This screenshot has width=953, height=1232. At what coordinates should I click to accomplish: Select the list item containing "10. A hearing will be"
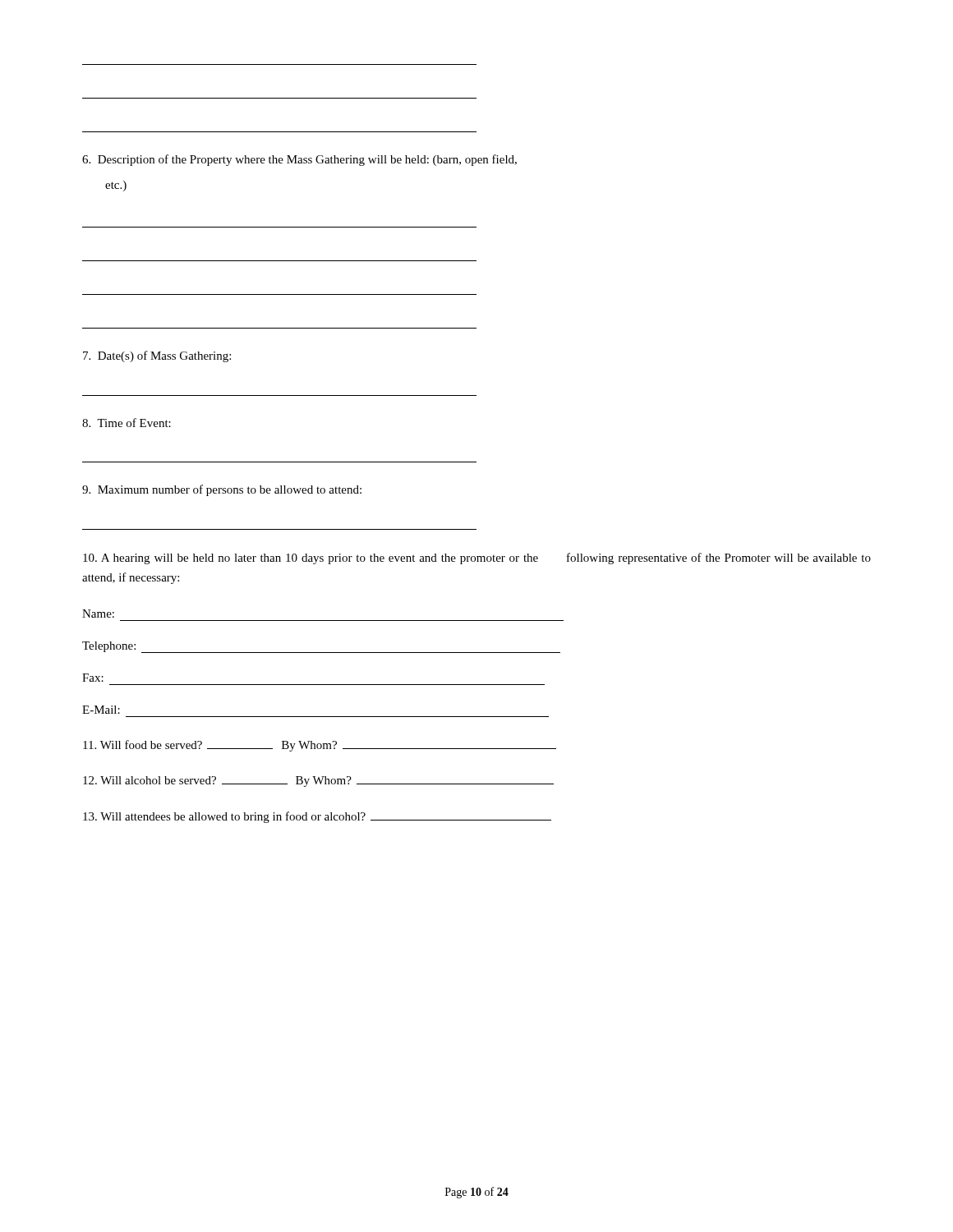476,567
